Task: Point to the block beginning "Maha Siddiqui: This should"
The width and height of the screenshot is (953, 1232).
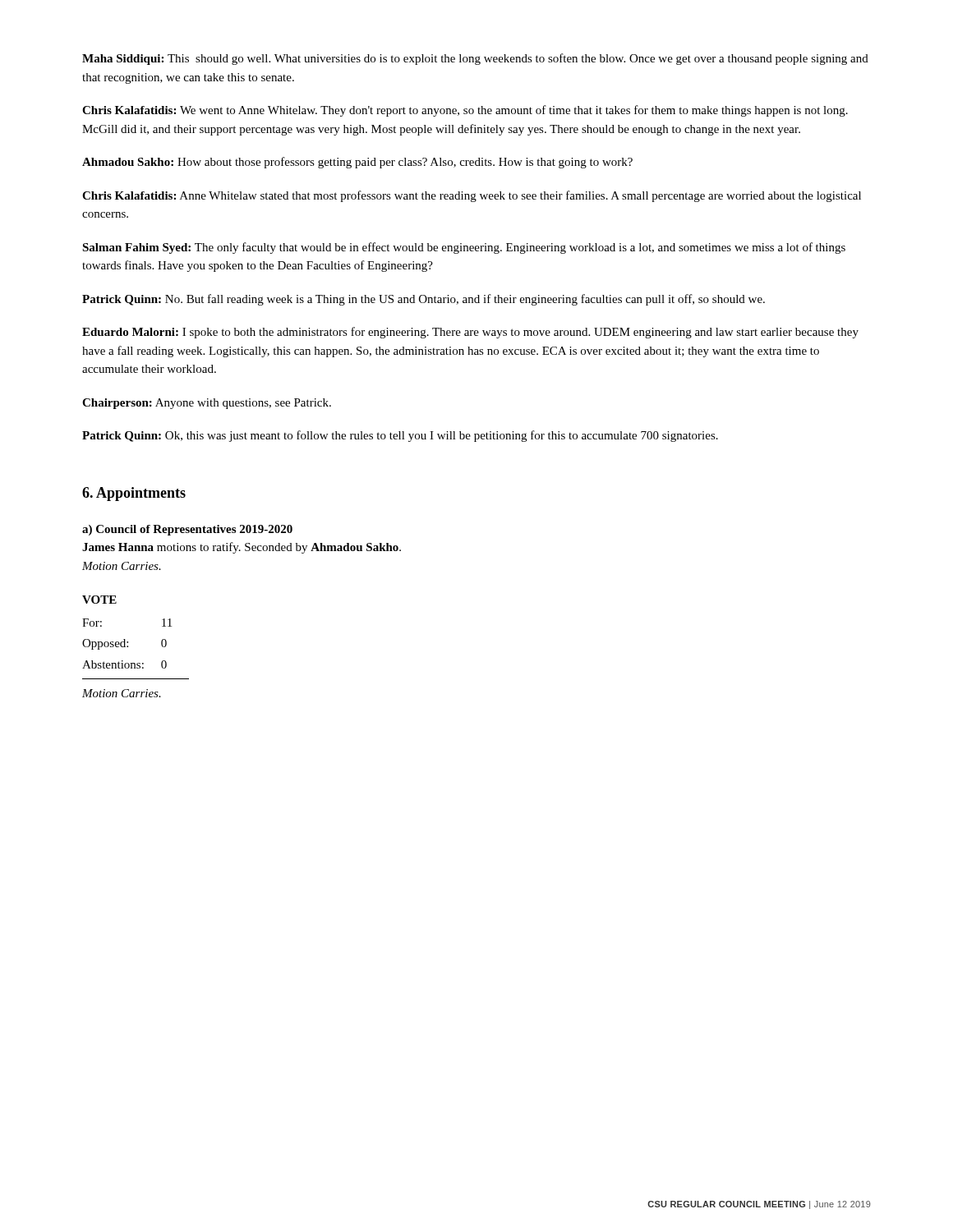Action: point(475,68)
